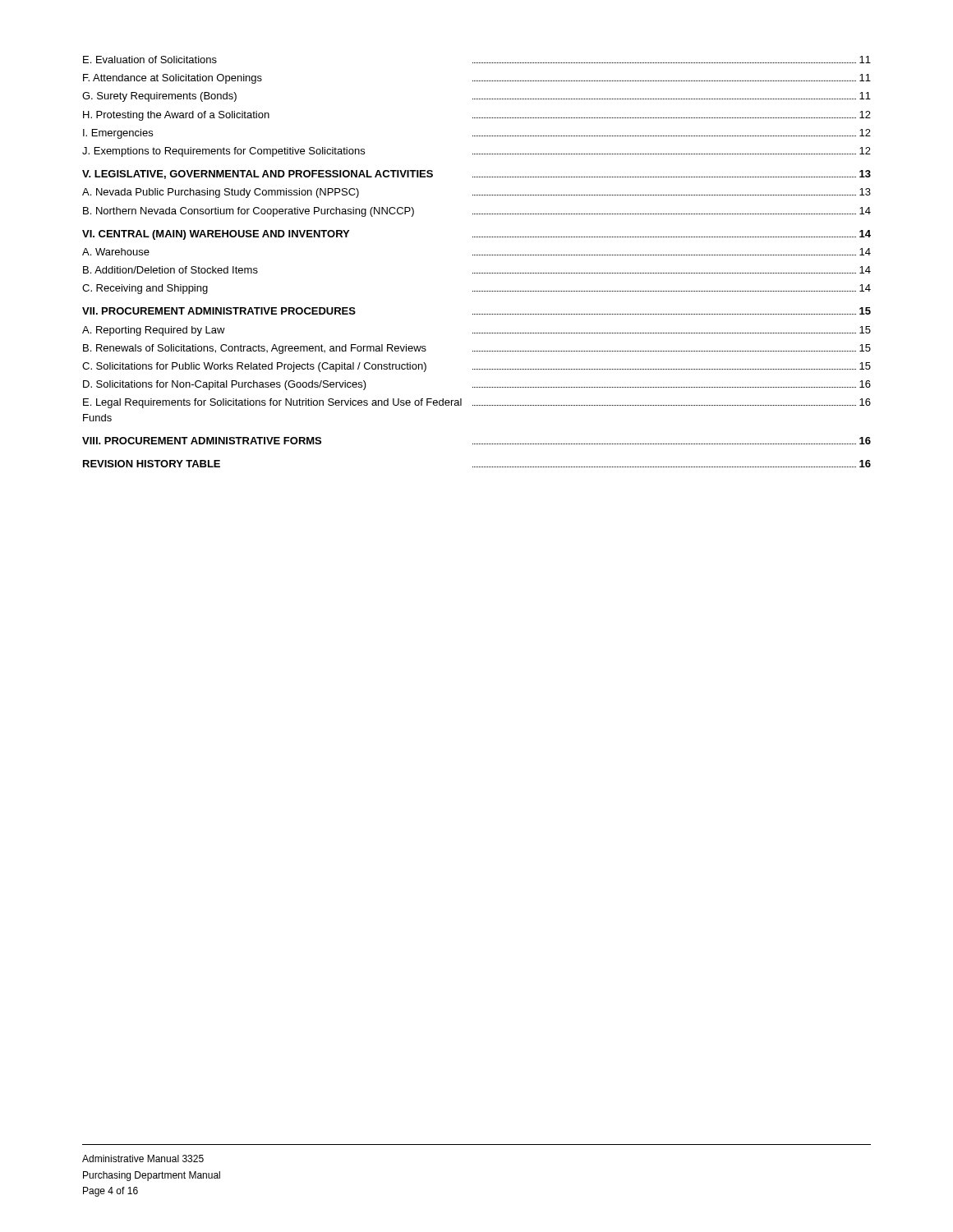Screen dimensions: 1232x953
Task: Locate the section header that opens with "VIII. PROCUREMENT ADMINISTRATIVE"
Action: (476, 441)
